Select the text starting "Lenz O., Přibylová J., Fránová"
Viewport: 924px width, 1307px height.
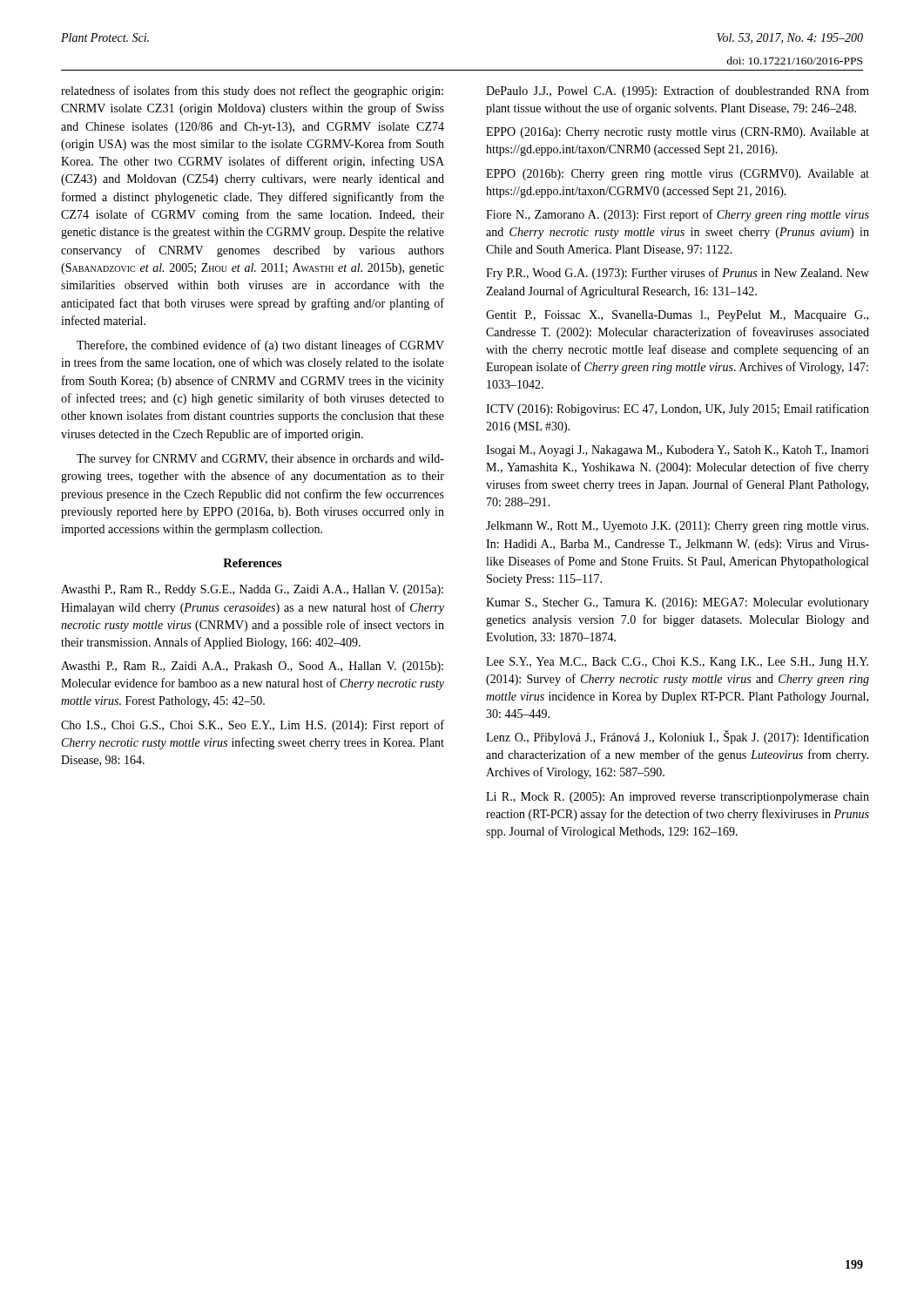pyautogui.click(x=678, y=755)
